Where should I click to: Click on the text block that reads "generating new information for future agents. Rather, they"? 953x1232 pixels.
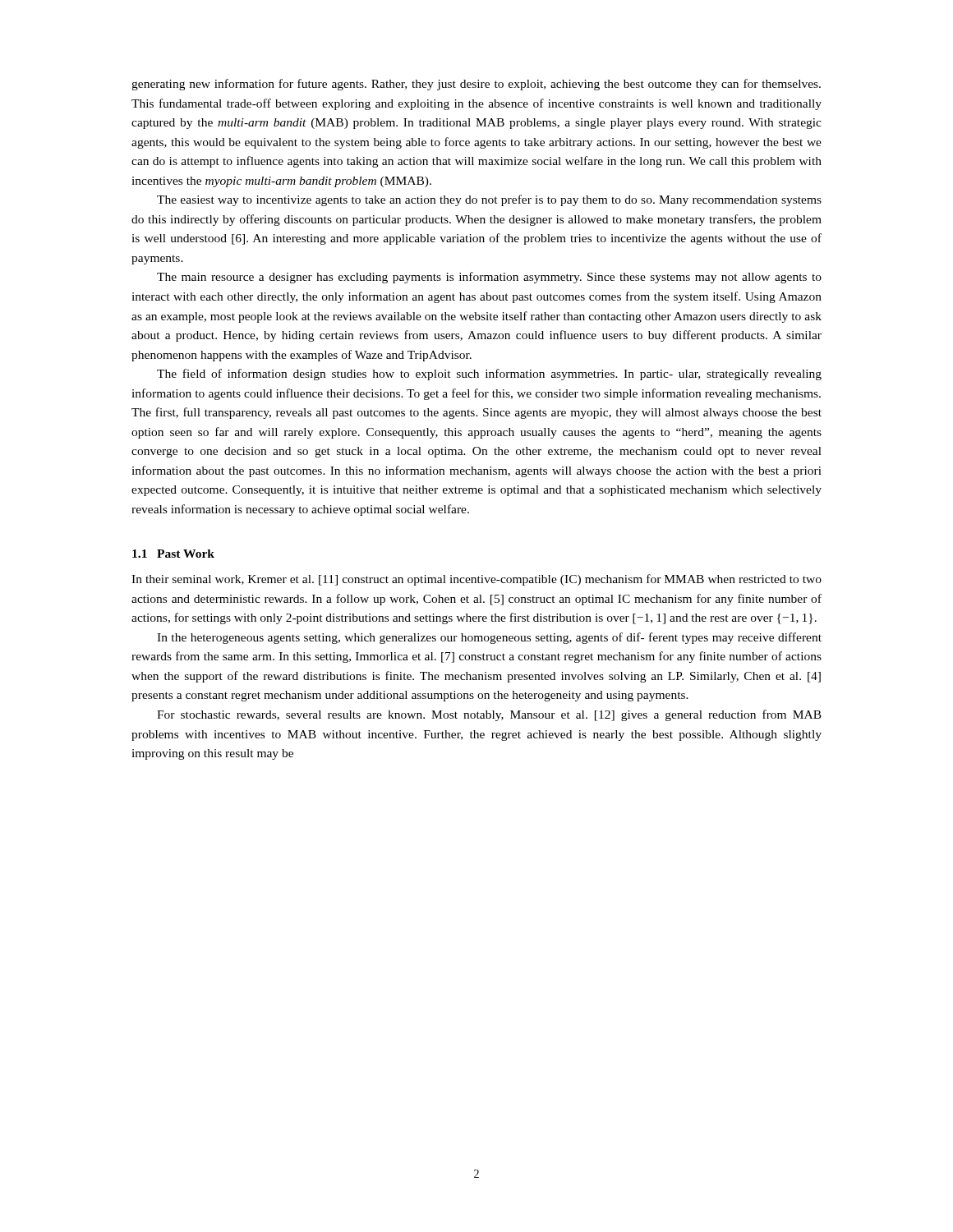476,132
